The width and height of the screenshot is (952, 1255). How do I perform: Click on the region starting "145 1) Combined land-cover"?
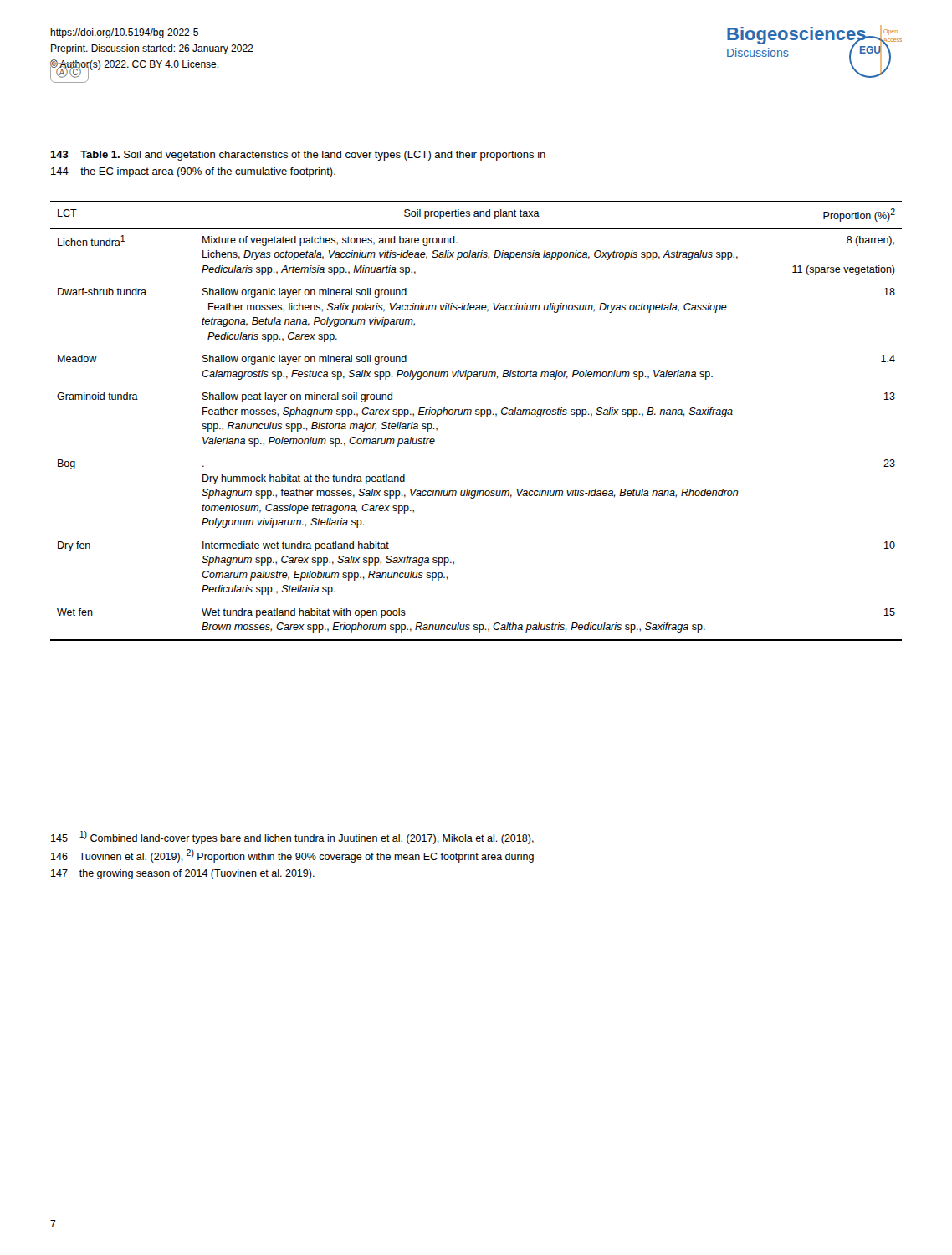click(x=292, y=855)
